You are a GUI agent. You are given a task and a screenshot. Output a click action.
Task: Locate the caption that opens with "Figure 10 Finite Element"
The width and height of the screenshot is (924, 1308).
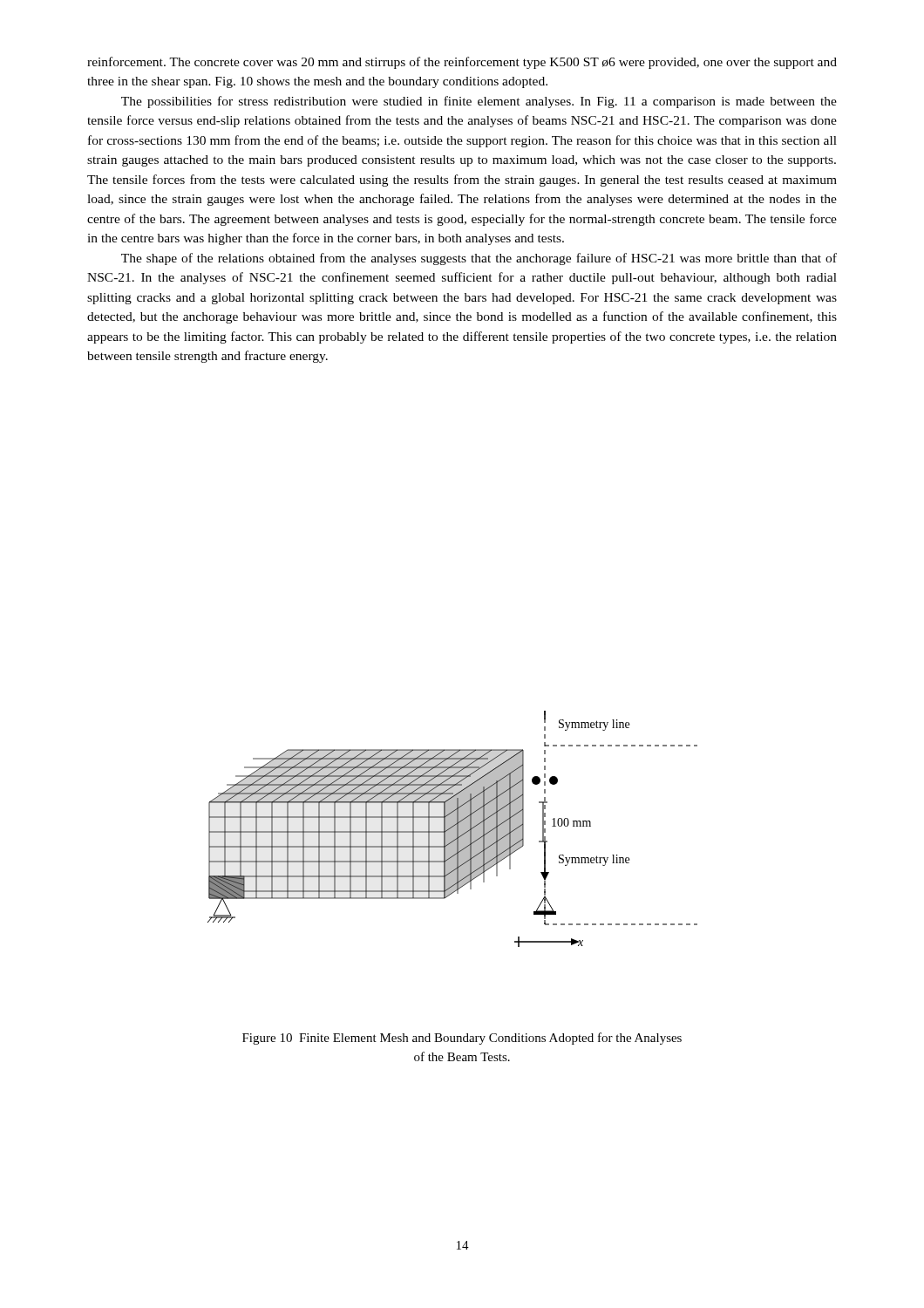[462, 1047]
